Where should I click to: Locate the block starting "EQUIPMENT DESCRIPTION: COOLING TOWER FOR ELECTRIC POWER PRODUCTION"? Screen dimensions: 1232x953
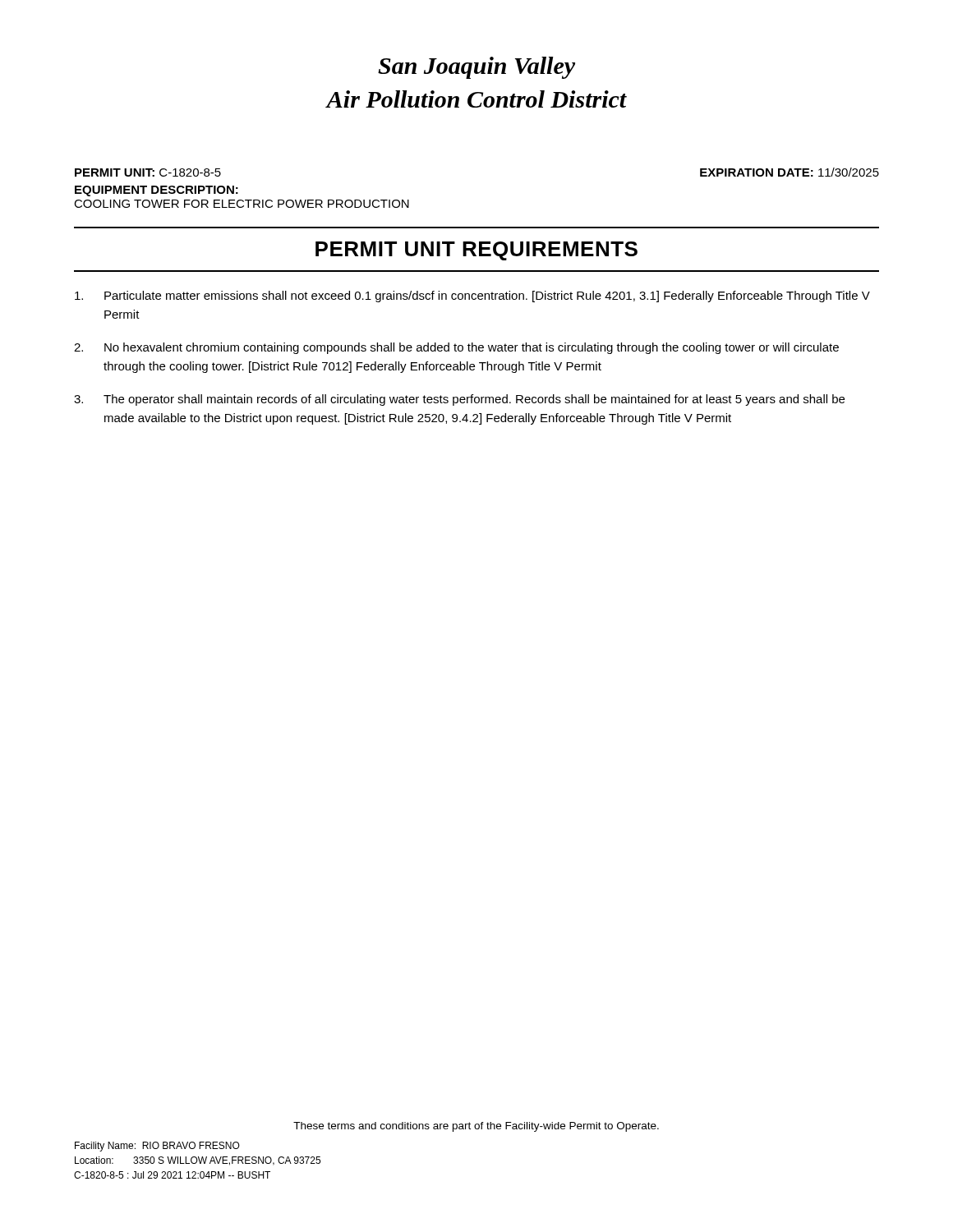click(x=157, y=191)
